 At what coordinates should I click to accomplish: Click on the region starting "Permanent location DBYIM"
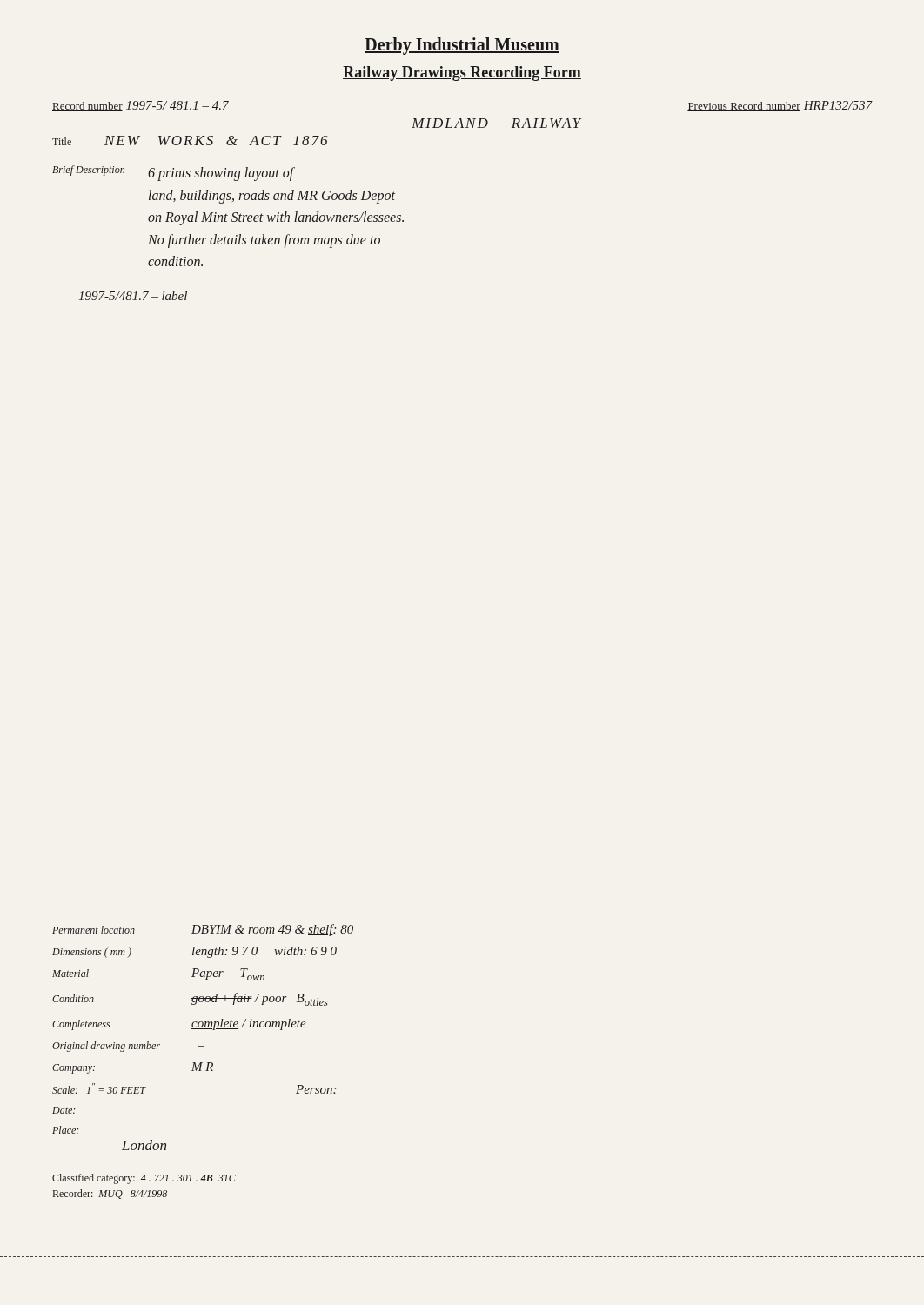203,930
